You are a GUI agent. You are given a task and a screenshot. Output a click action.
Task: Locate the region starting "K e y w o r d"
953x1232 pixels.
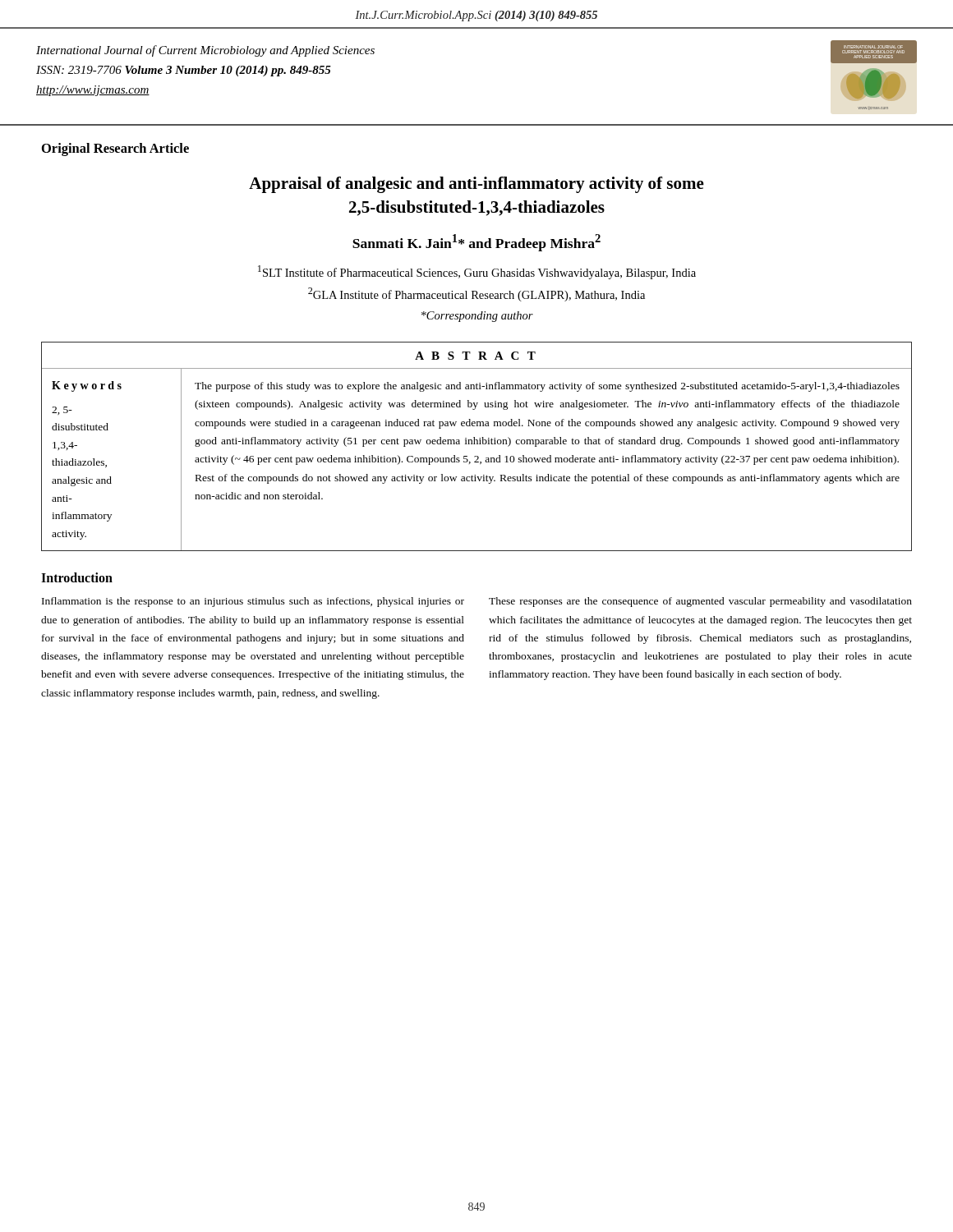(x=87, y=386)
